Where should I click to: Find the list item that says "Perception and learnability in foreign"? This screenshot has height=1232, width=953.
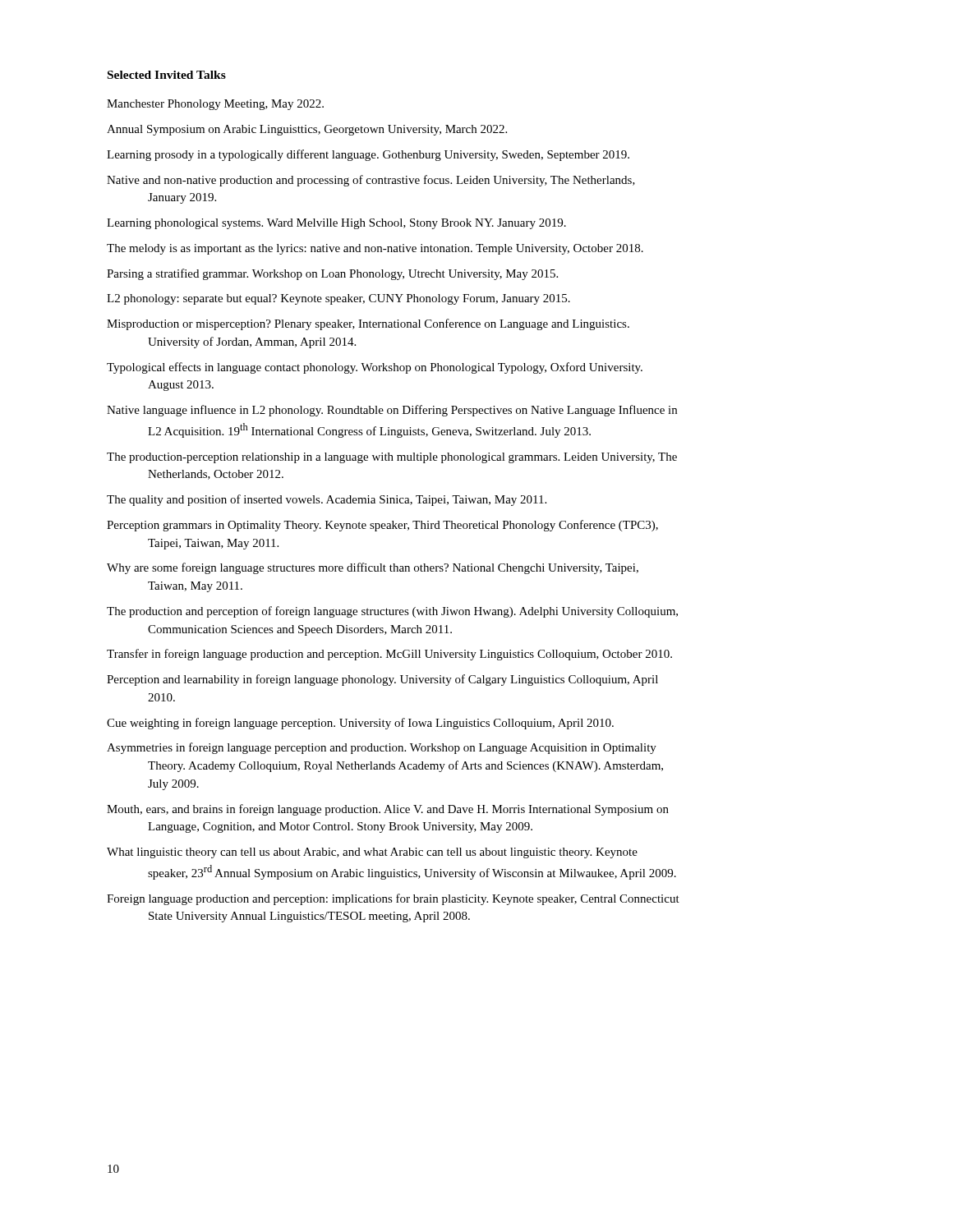[476, 690]
